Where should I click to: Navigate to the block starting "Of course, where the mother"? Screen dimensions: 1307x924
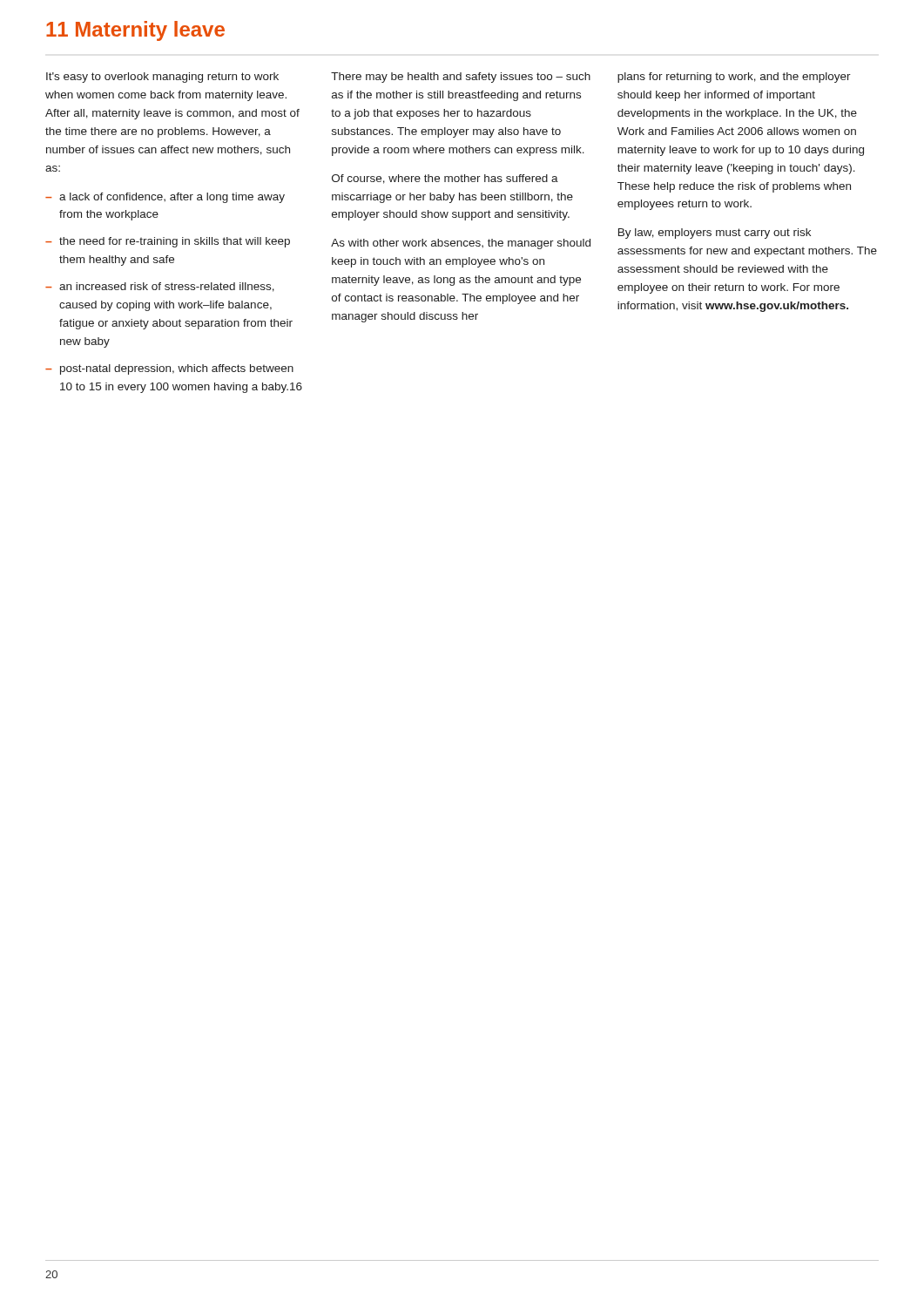coord(462,197)
